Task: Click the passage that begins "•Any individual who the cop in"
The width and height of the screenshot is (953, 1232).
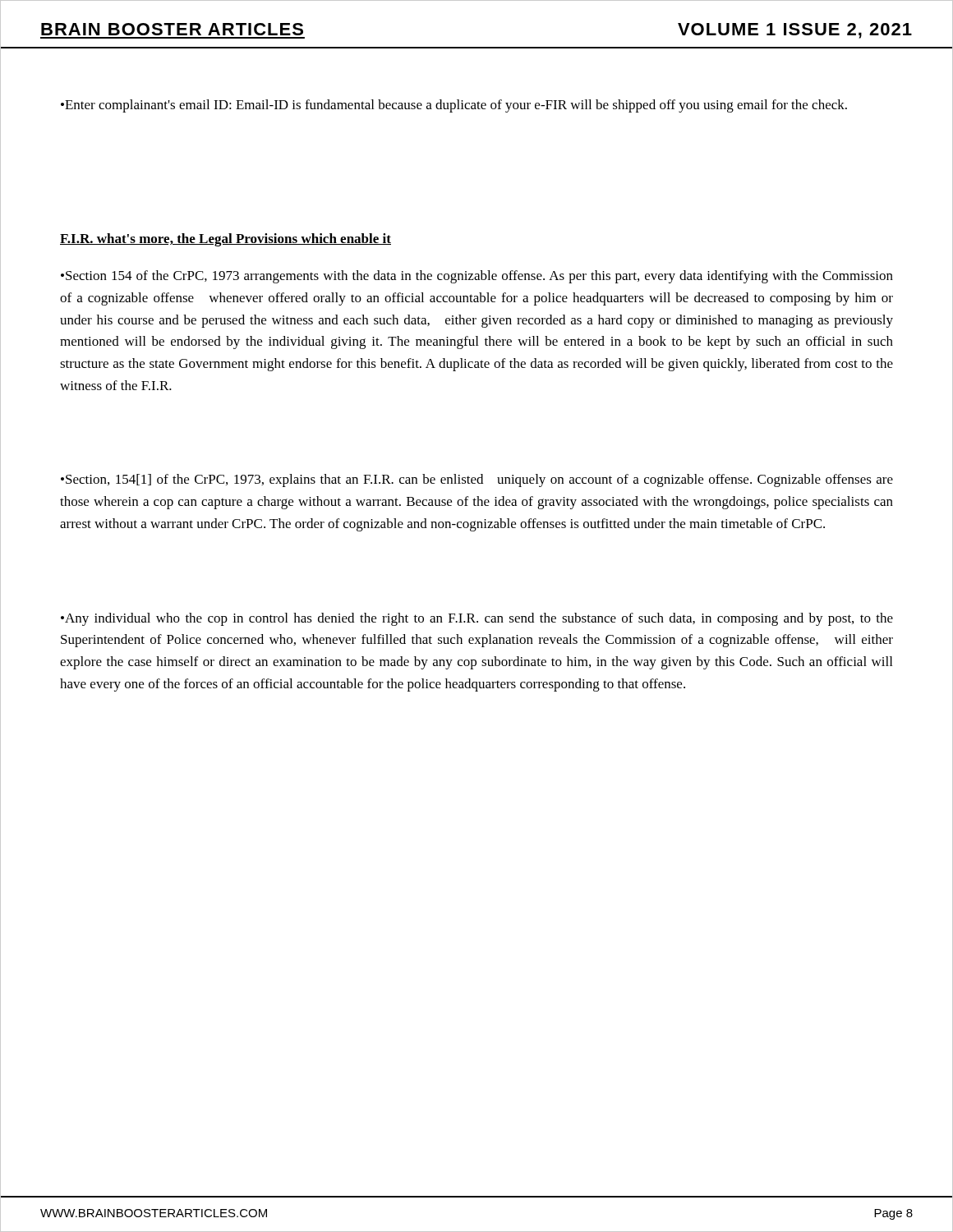Action: [476, 651]
